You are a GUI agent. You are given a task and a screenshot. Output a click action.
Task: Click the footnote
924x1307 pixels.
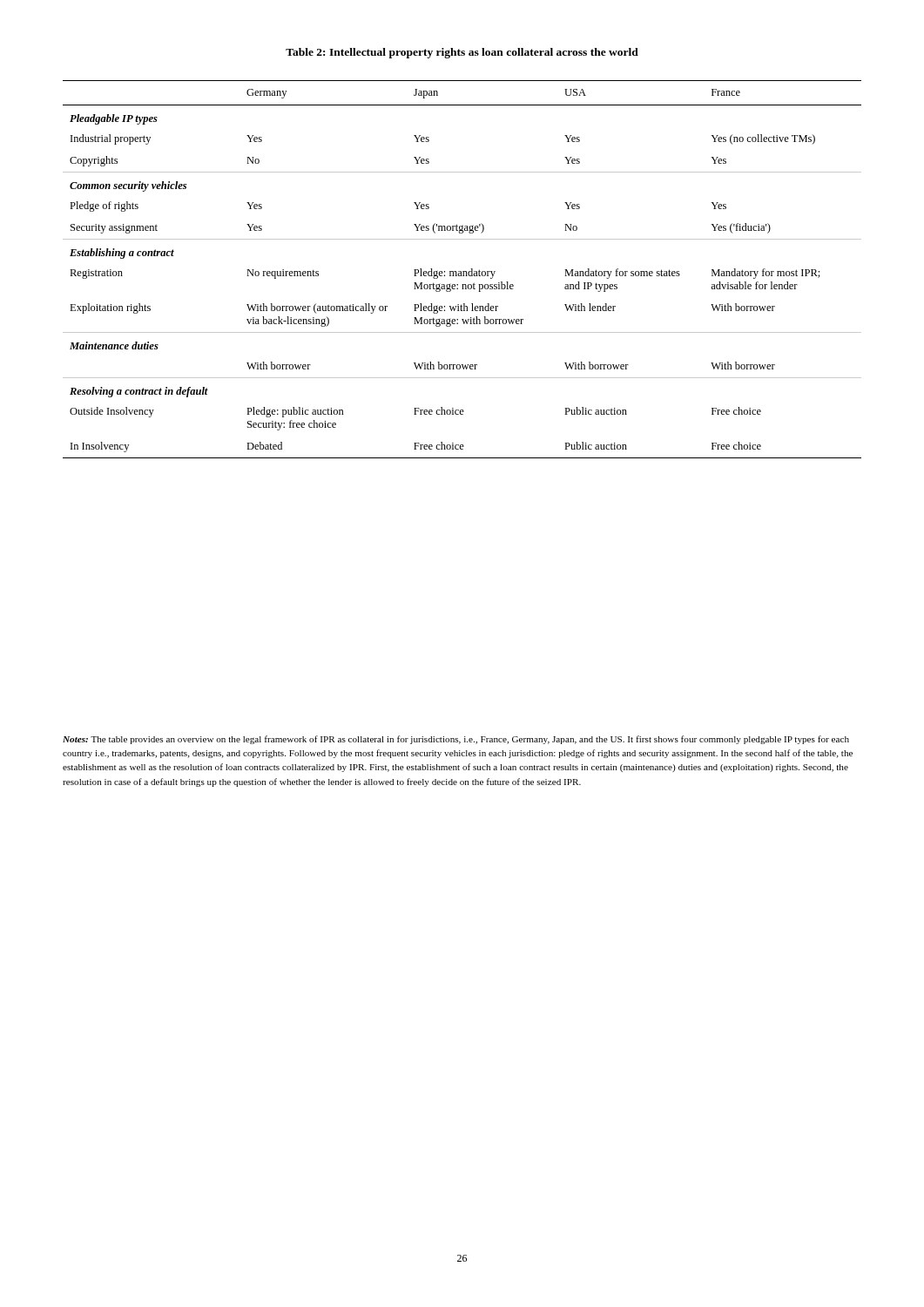(x=458, y=760)
